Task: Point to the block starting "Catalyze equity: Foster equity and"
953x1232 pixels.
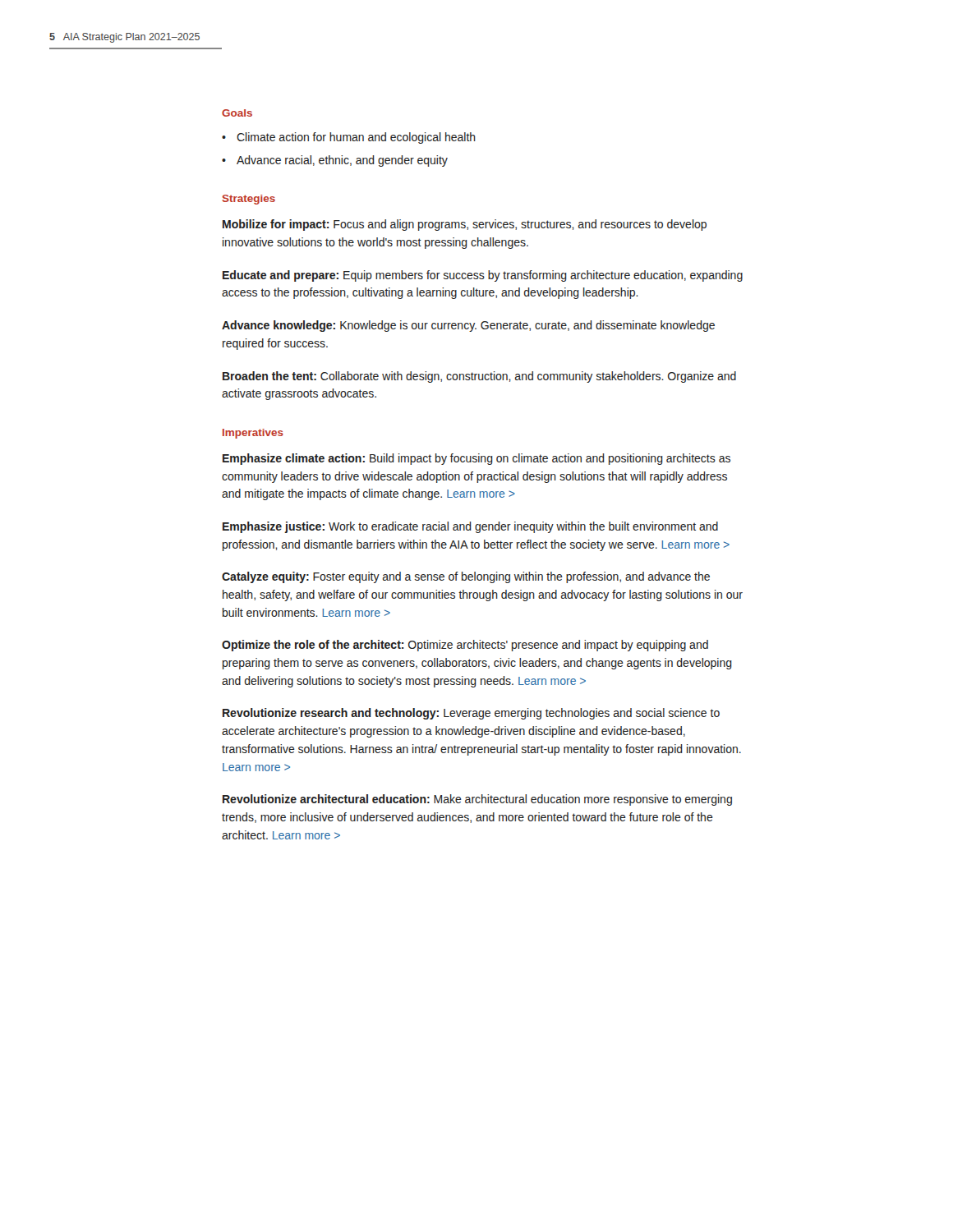Action: (482, 595)
